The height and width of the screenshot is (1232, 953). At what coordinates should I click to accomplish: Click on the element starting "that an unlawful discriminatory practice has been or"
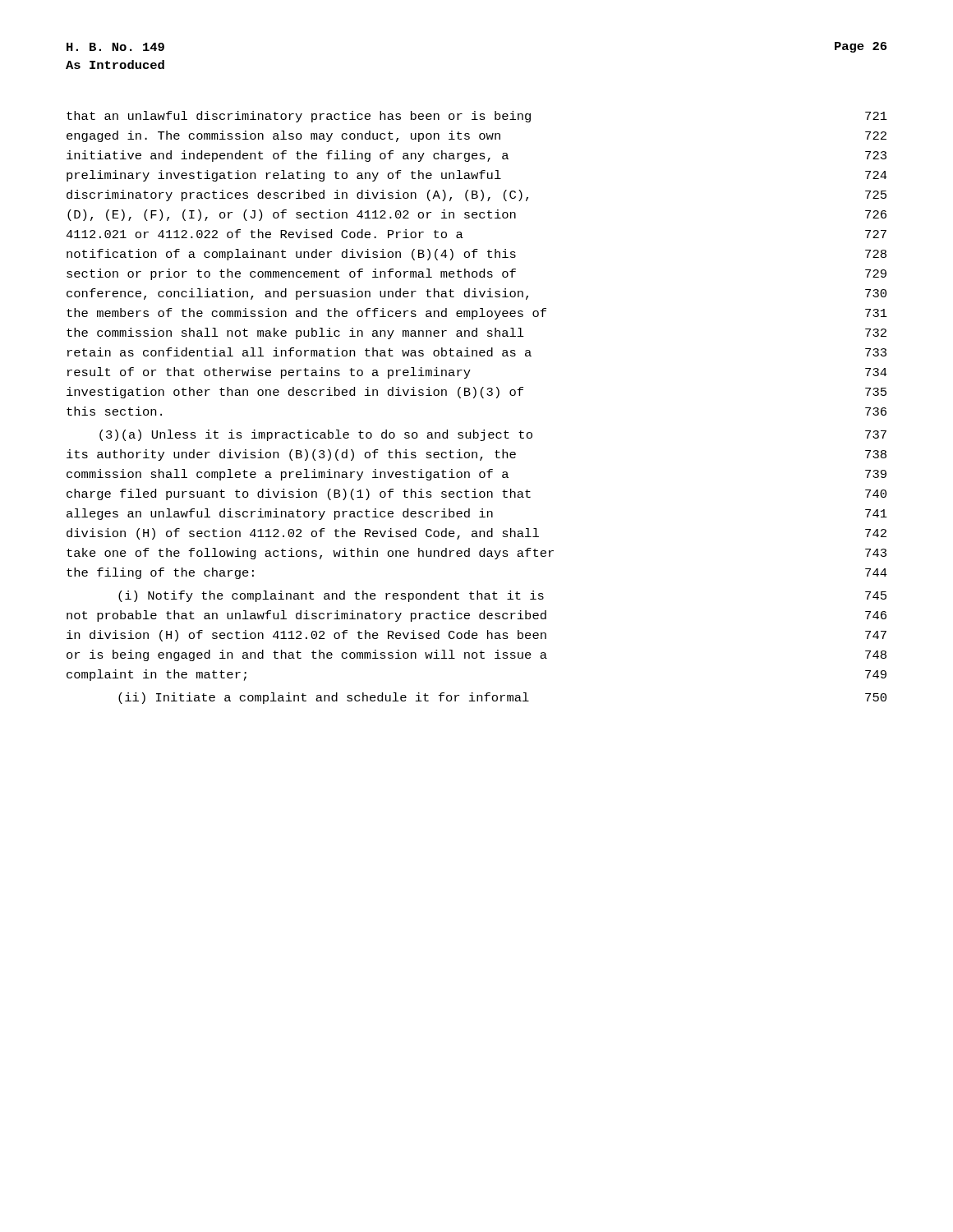point(476,265)
